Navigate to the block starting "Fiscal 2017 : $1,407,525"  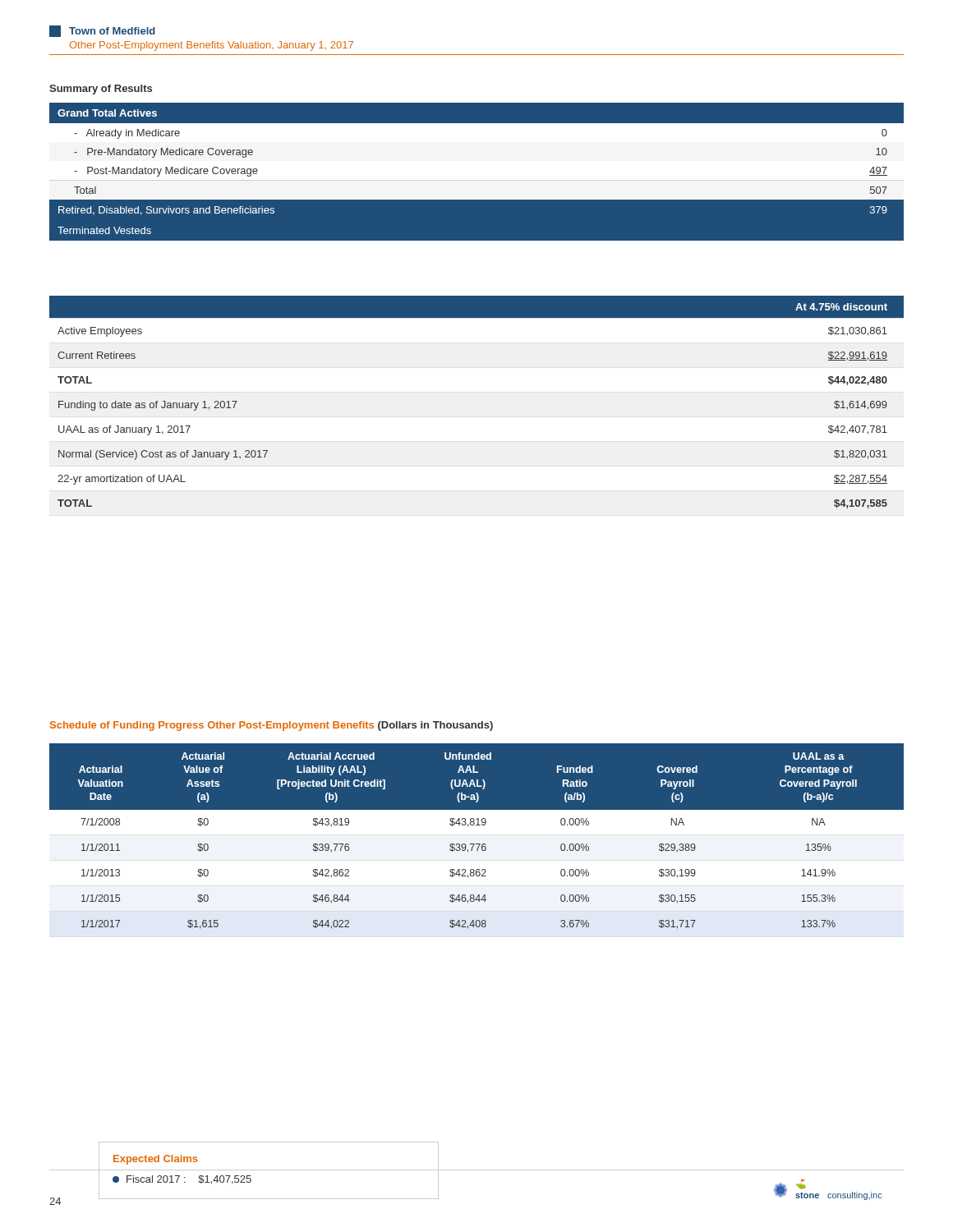[182, 1179]
